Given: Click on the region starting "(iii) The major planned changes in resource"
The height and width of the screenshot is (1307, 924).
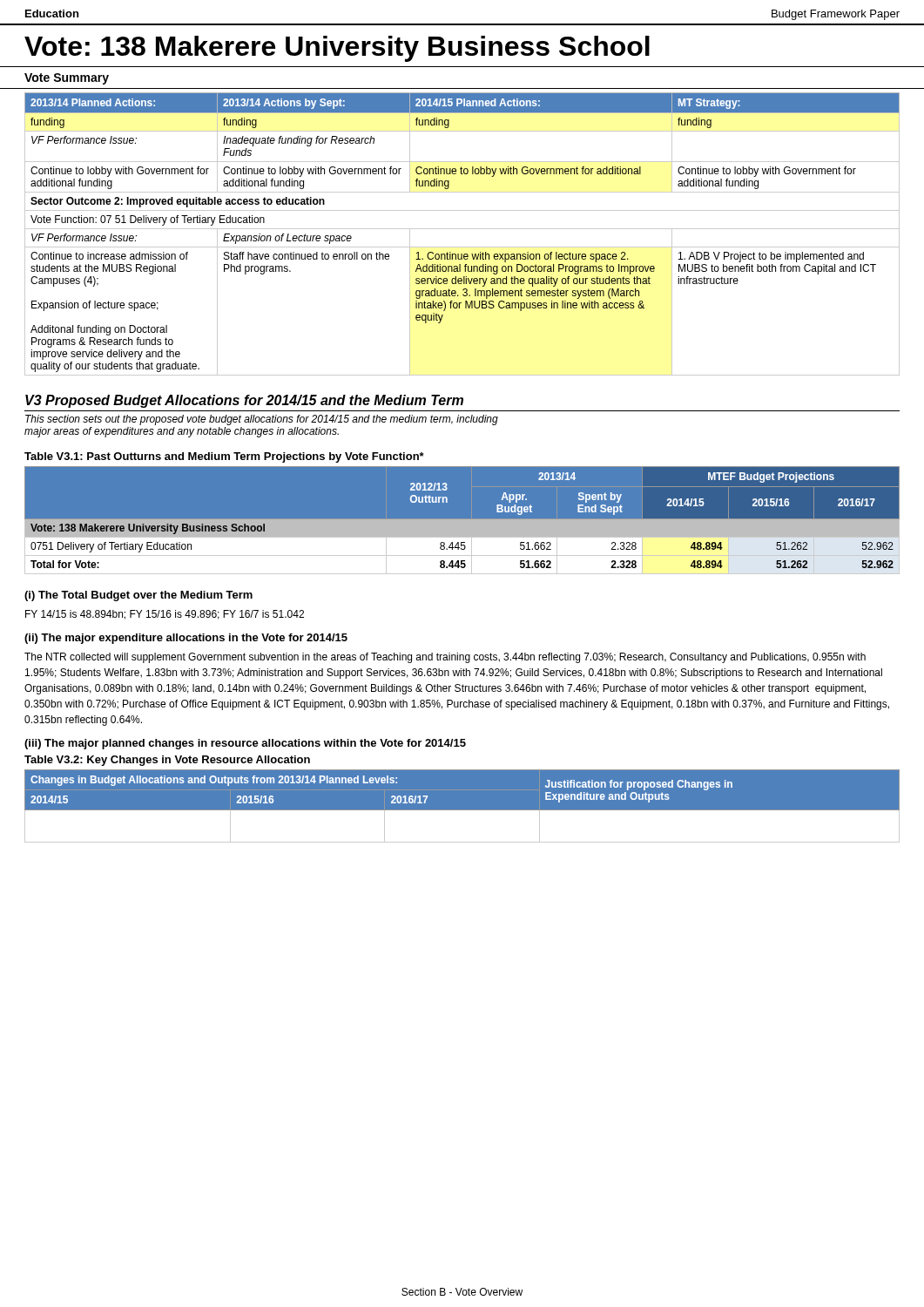Looking at the screenshot, I should (245, 743).
